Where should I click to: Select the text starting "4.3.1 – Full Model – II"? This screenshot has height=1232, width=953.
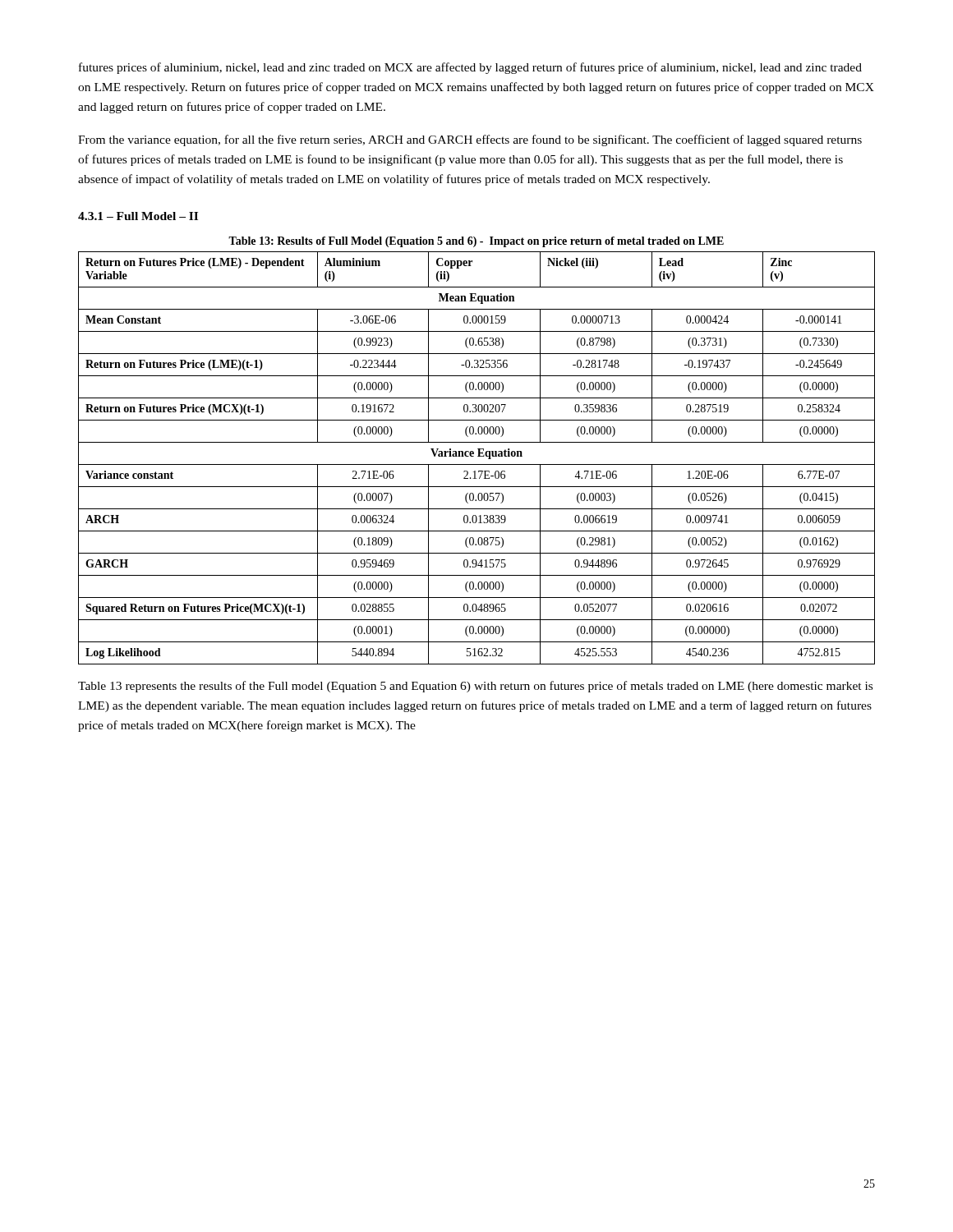coord(138,216)
